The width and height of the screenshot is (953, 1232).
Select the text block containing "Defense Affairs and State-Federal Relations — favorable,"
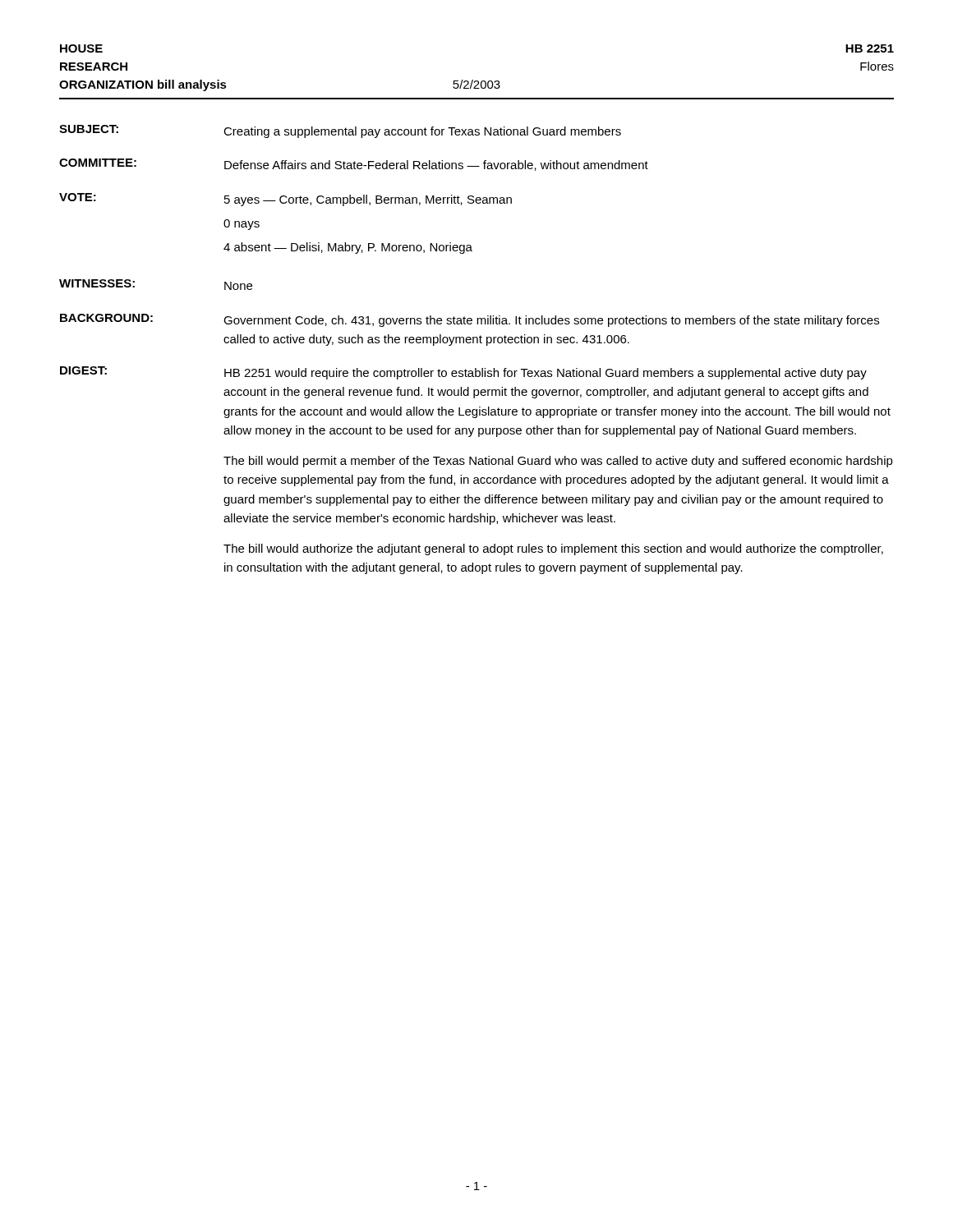[x=436, y=165]
